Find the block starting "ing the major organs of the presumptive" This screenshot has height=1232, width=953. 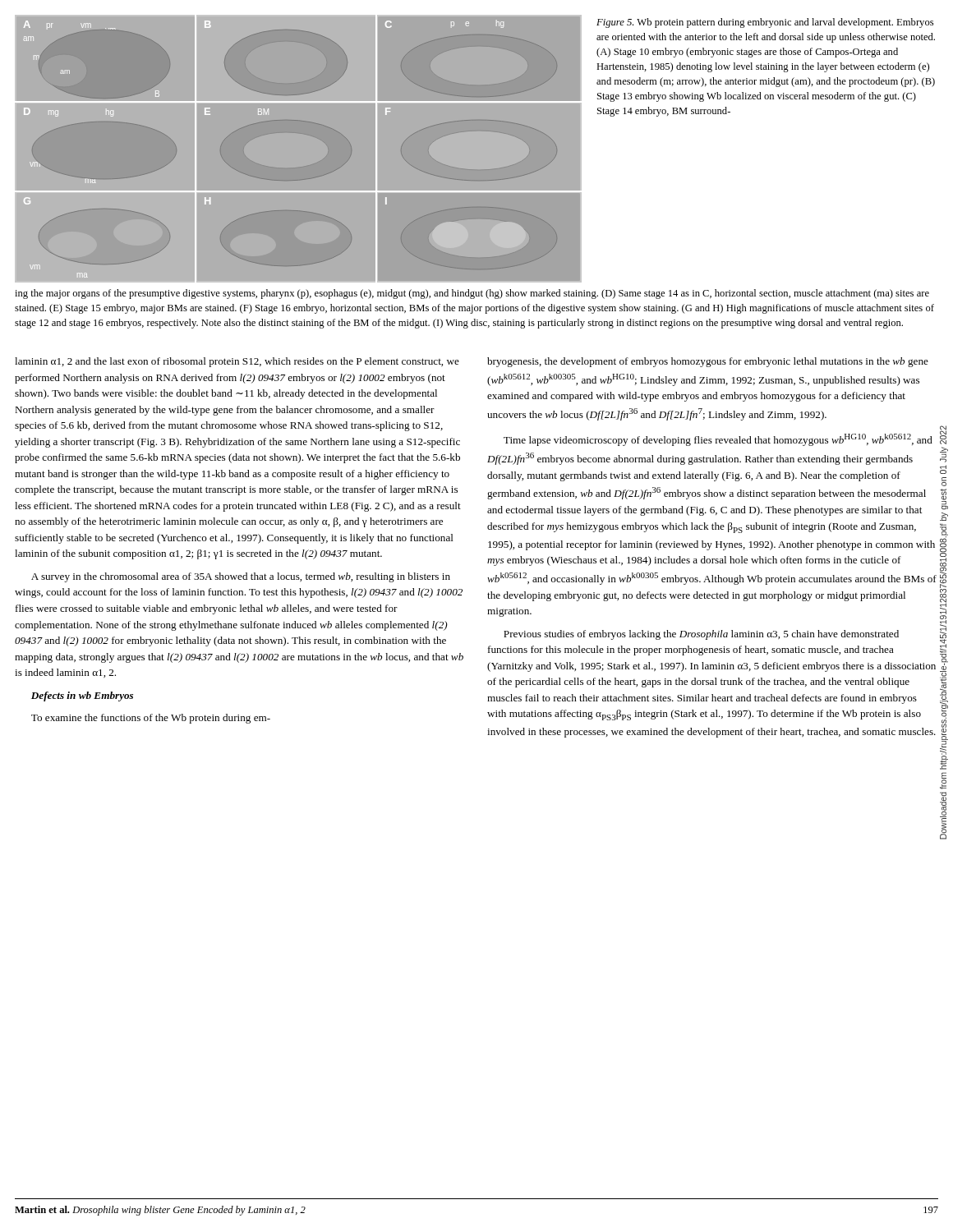pos(474,308)
